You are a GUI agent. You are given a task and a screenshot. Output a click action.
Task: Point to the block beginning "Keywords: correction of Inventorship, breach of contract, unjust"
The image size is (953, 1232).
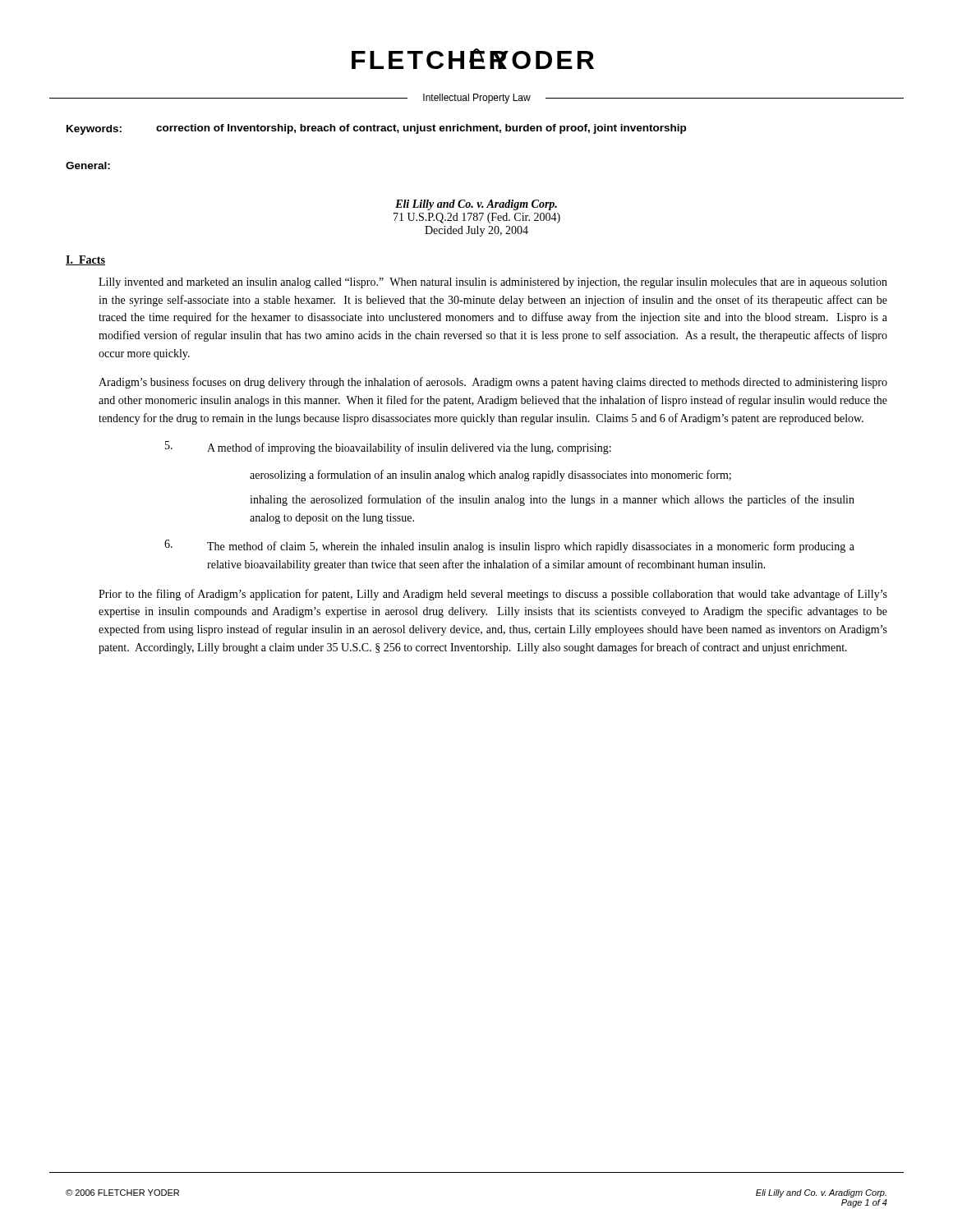click(x=476, y=128)
